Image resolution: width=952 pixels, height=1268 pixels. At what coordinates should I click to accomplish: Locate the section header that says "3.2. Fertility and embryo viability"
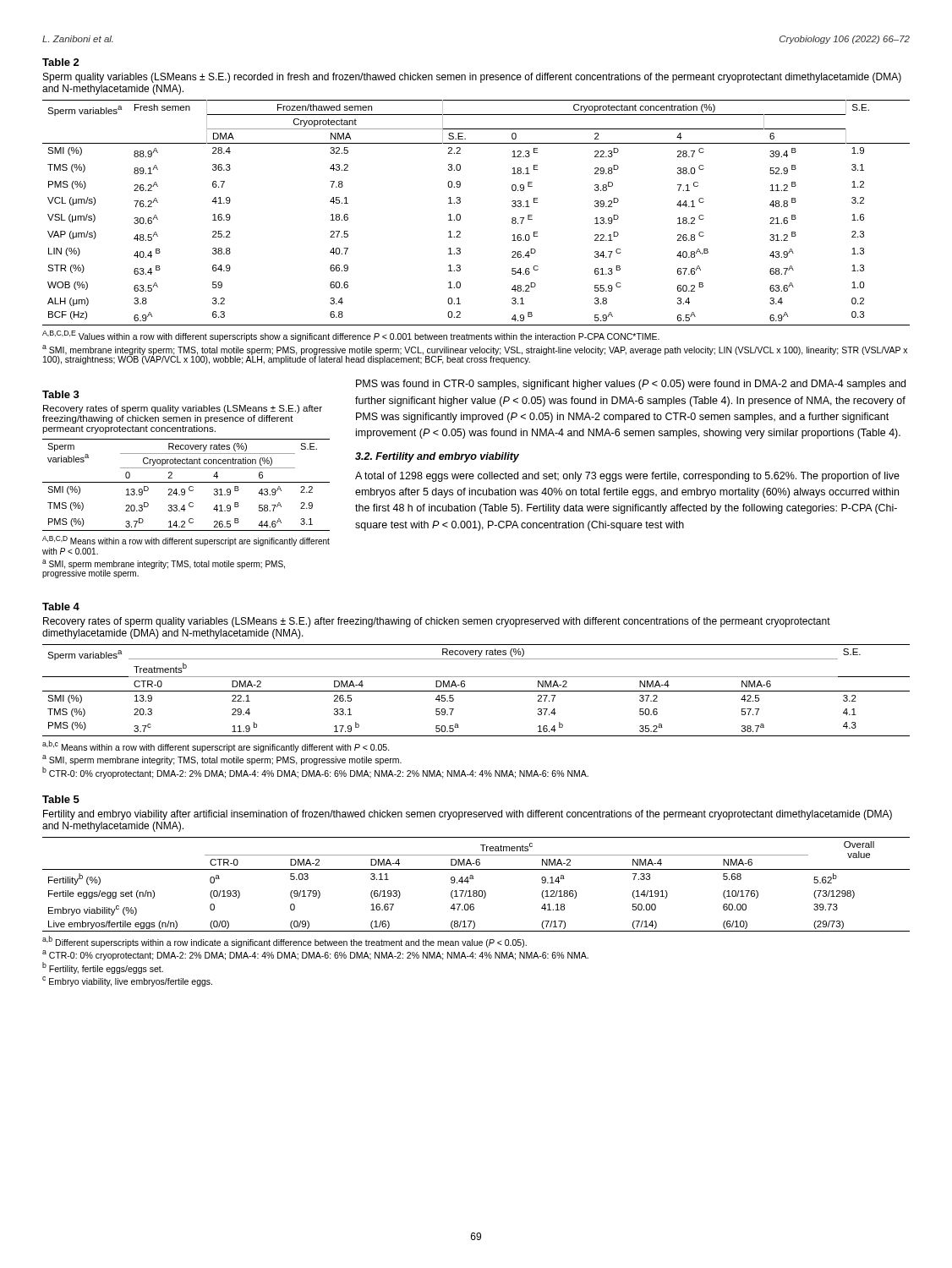[437, 456]
